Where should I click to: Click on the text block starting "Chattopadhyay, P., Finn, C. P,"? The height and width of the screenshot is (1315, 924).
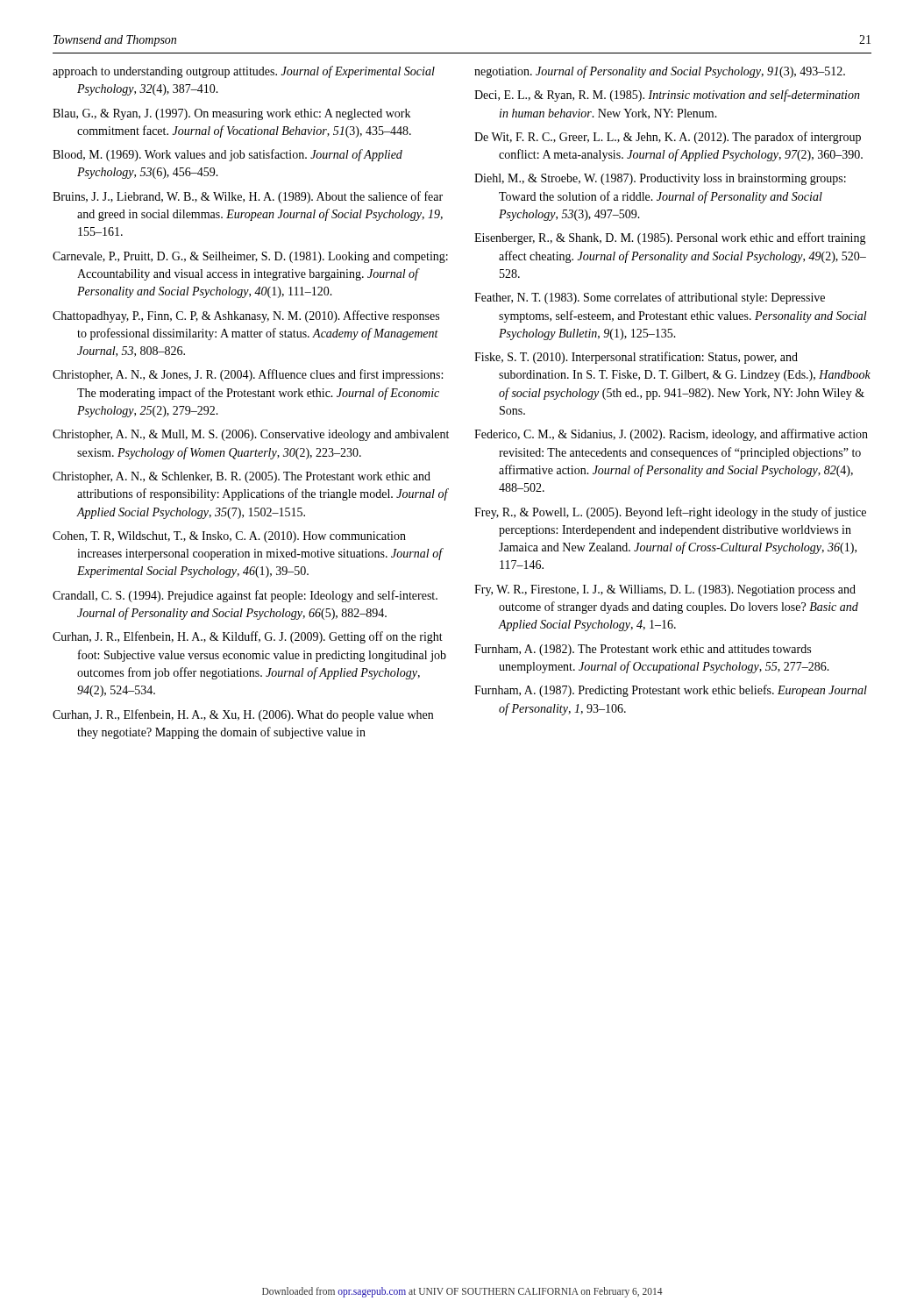click(x=246, y=333)
